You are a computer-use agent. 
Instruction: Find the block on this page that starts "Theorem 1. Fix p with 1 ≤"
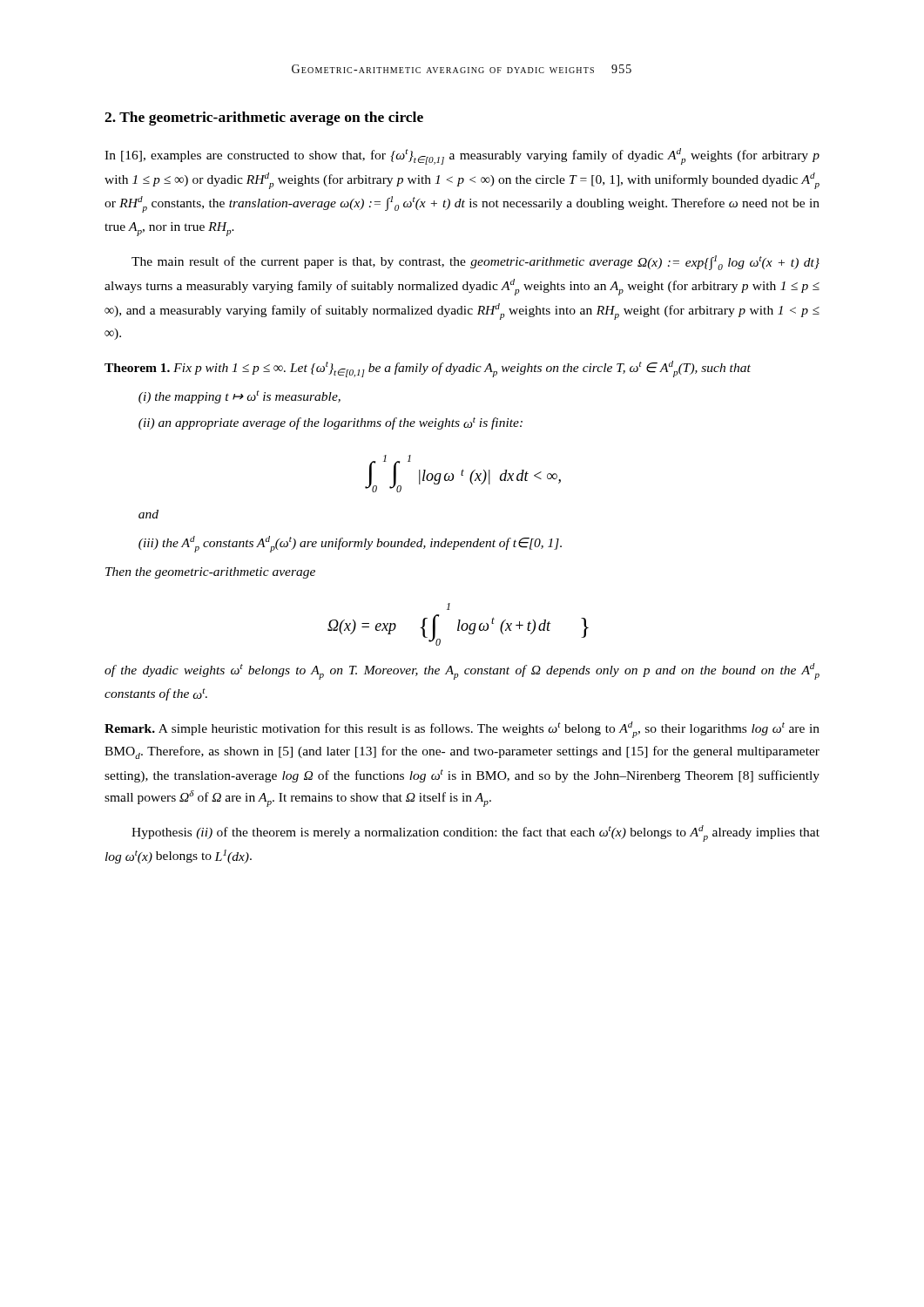click(x=427, y=367)
